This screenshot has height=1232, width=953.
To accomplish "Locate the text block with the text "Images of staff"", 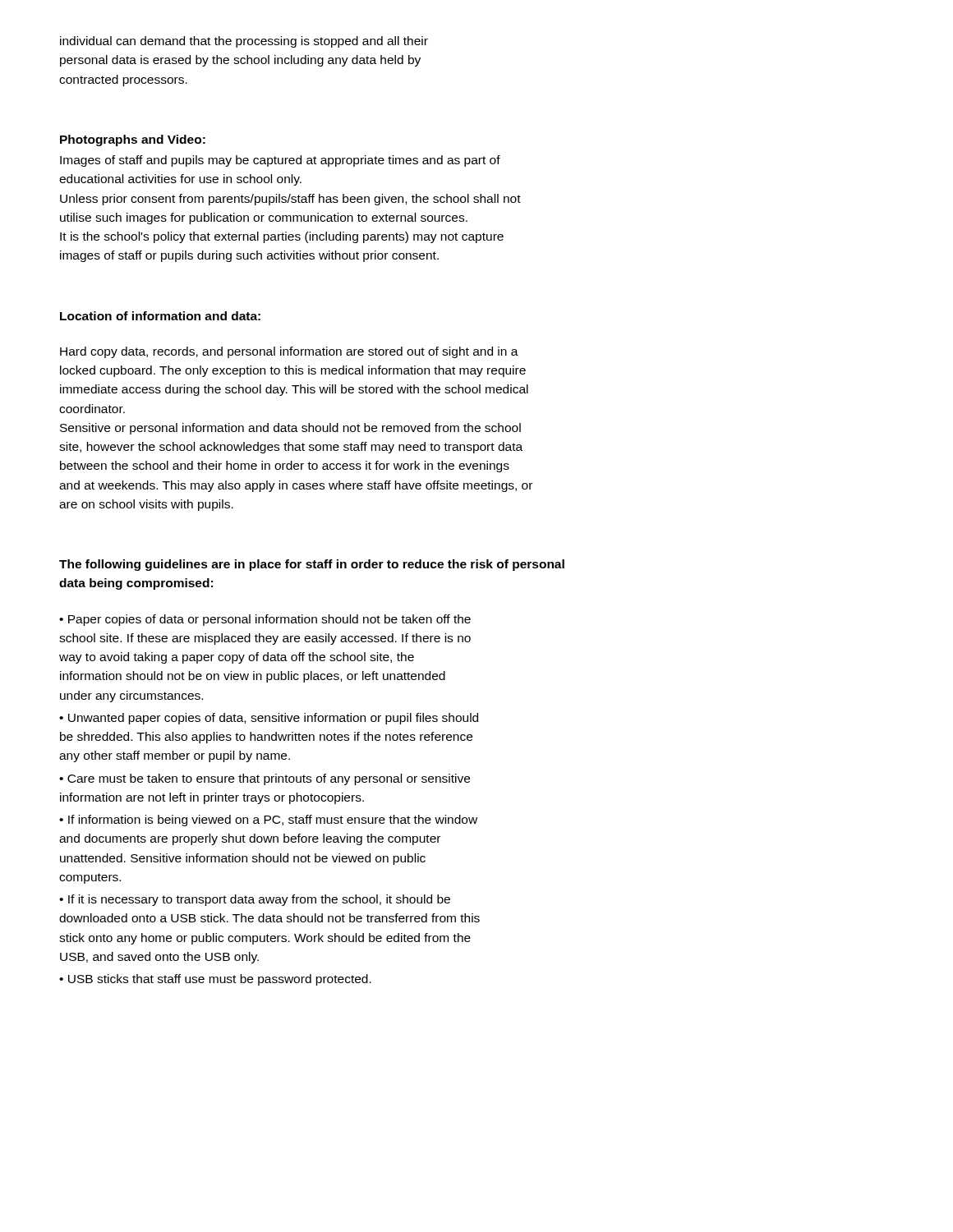I will (x=280, y=169).
